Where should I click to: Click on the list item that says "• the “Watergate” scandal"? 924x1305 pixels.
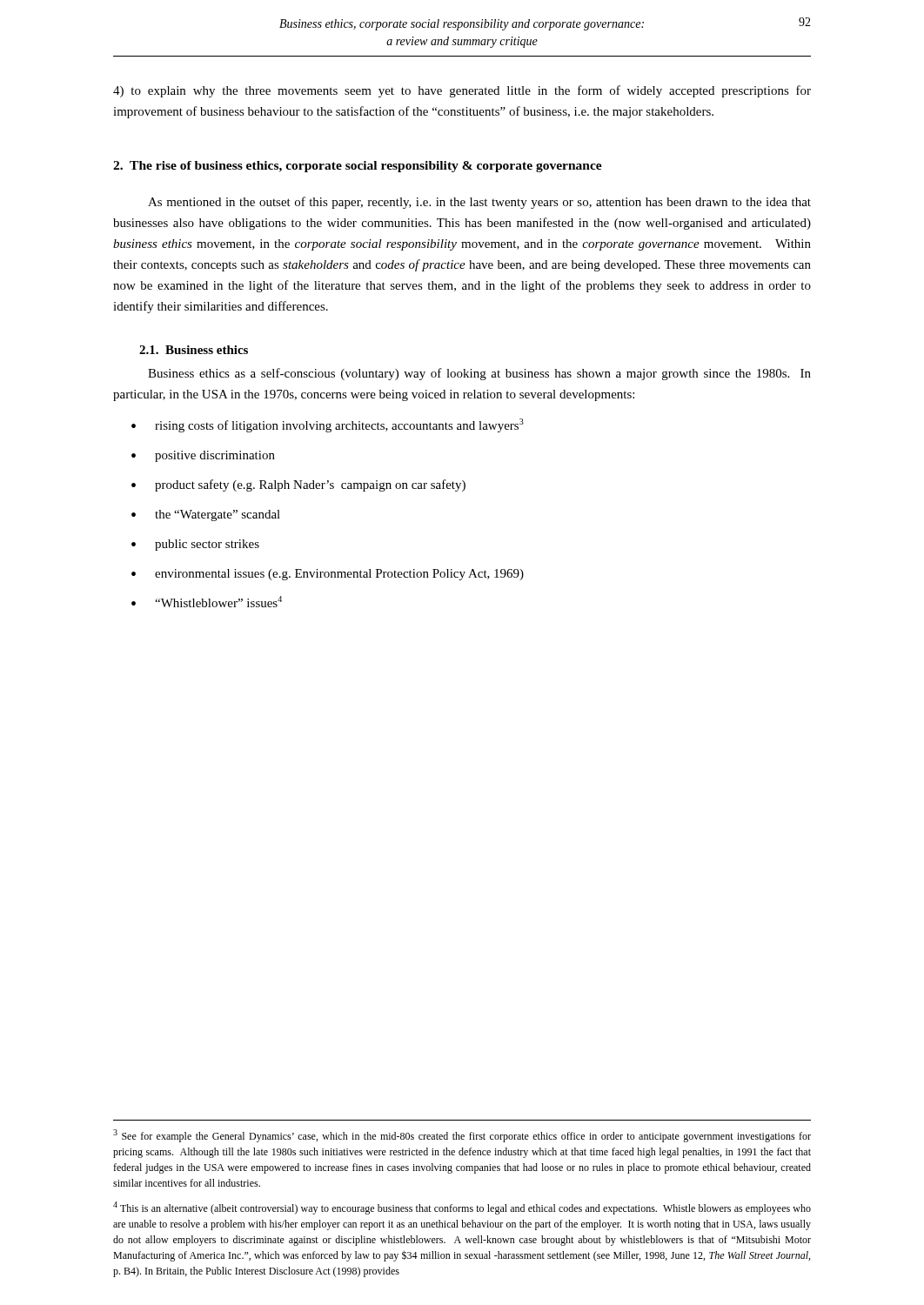pos(205,515)
